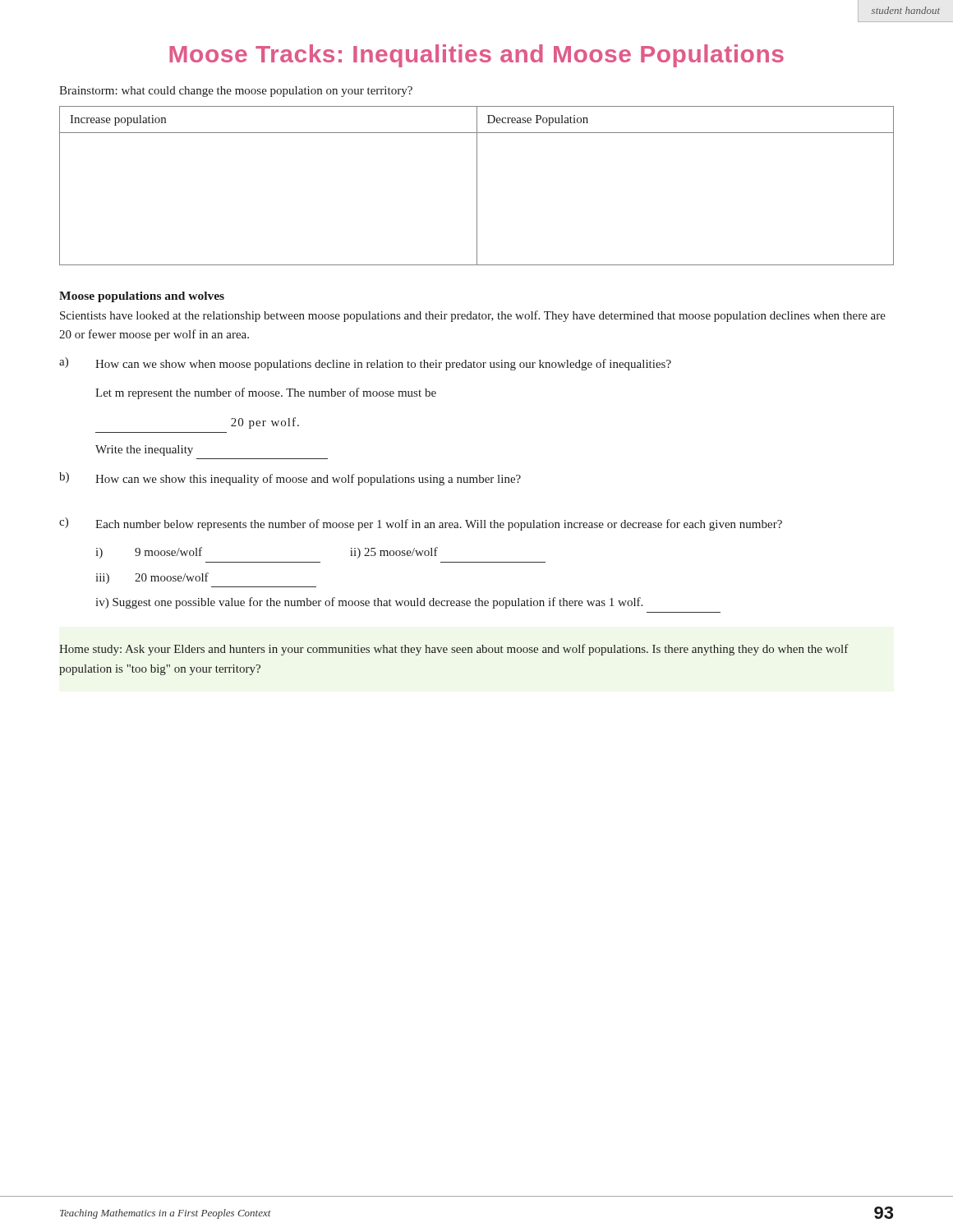Navigate to the element starting "Moose populations and wolves"
The image size is (953, 1232).
tap(142, 295)
